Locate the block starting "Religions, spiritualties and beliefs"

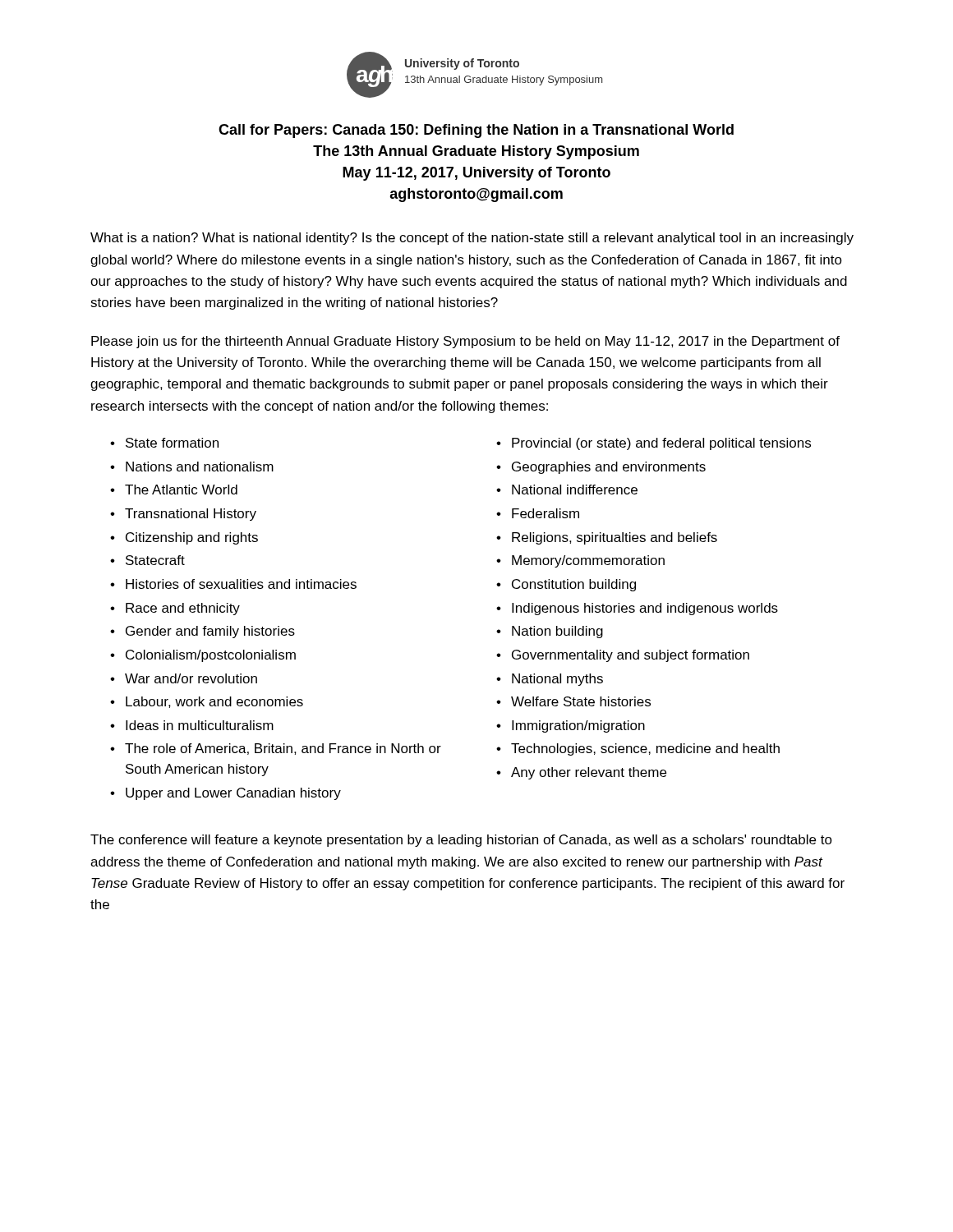click(614, 537)
